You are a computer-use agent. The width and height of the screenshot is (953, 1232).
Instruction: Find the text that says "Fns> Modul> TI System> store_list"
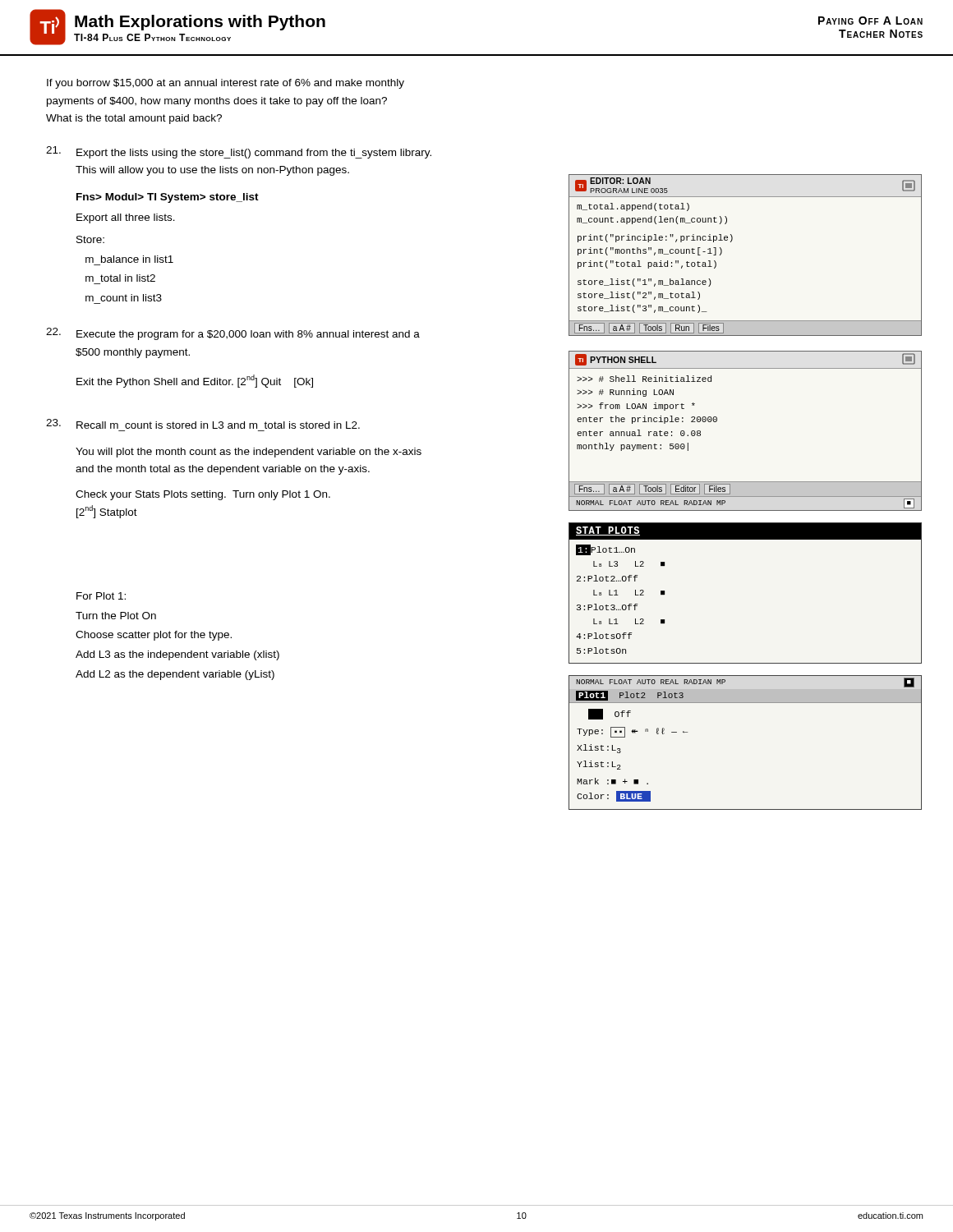[167, 197]
